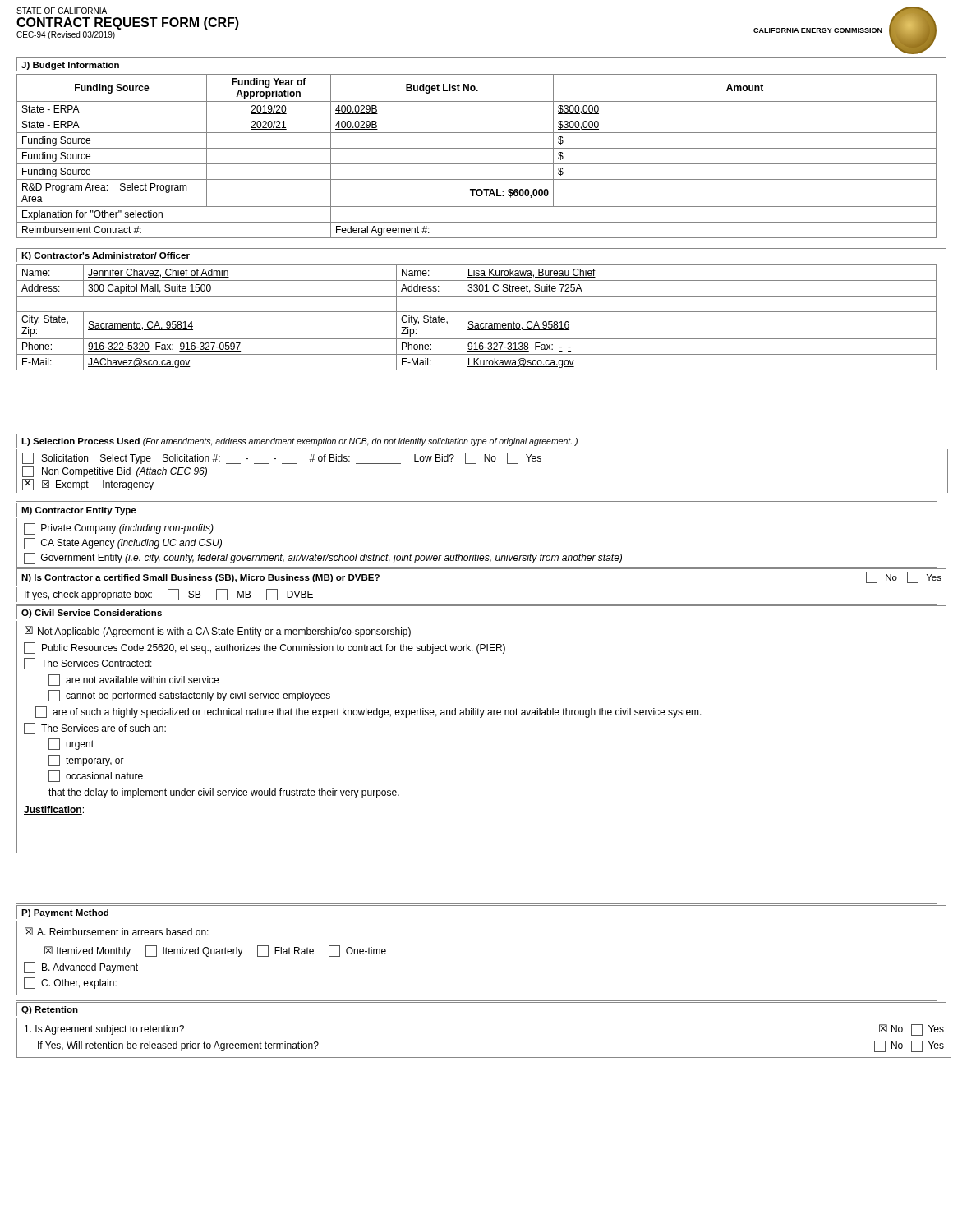953x1232 pixels.
Task: Click where it says "O) Civil Service Considerations"
Action: click(x=92, y=613)
